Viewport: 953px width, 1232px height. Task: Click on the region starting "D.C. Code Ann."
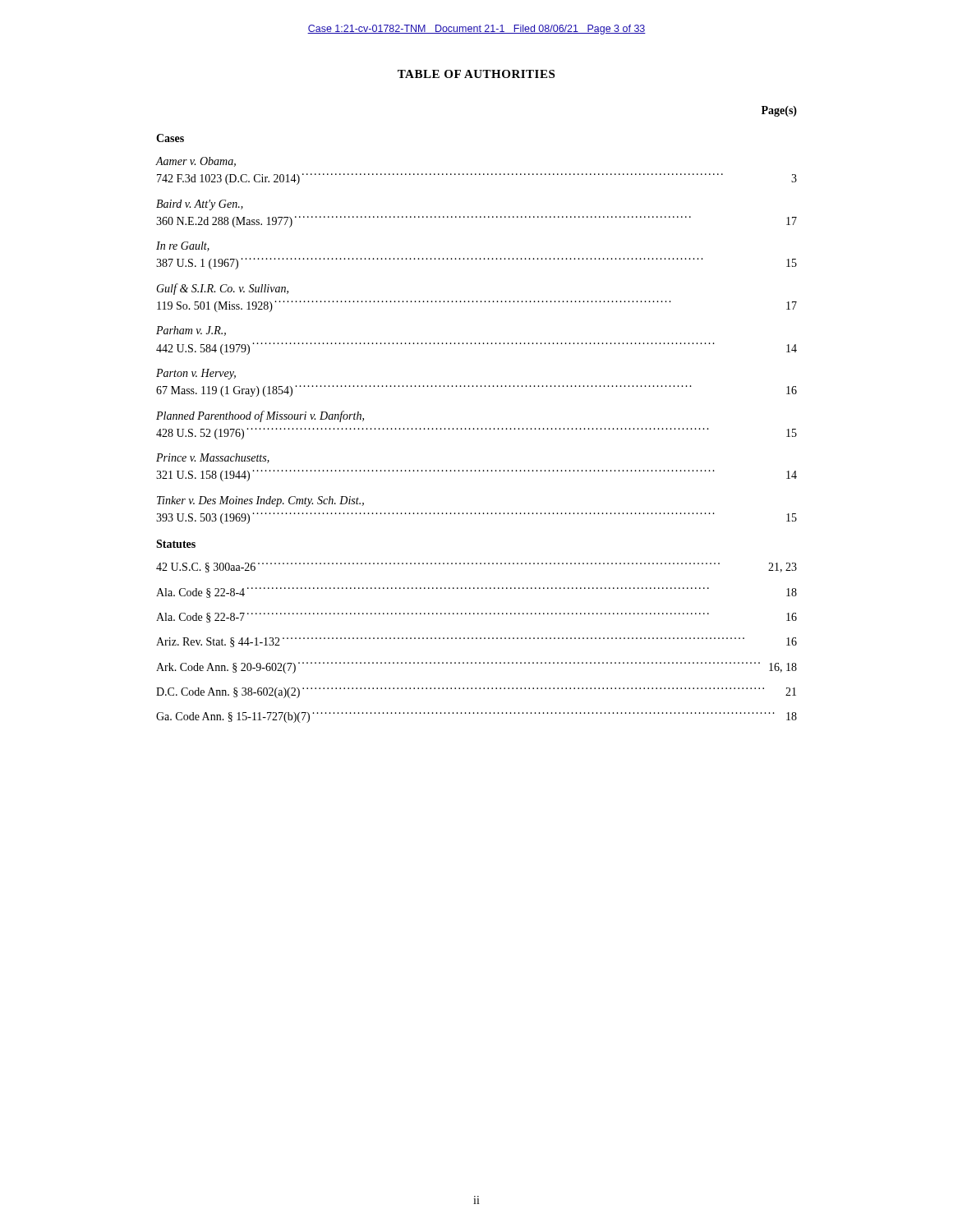point(476,692)
